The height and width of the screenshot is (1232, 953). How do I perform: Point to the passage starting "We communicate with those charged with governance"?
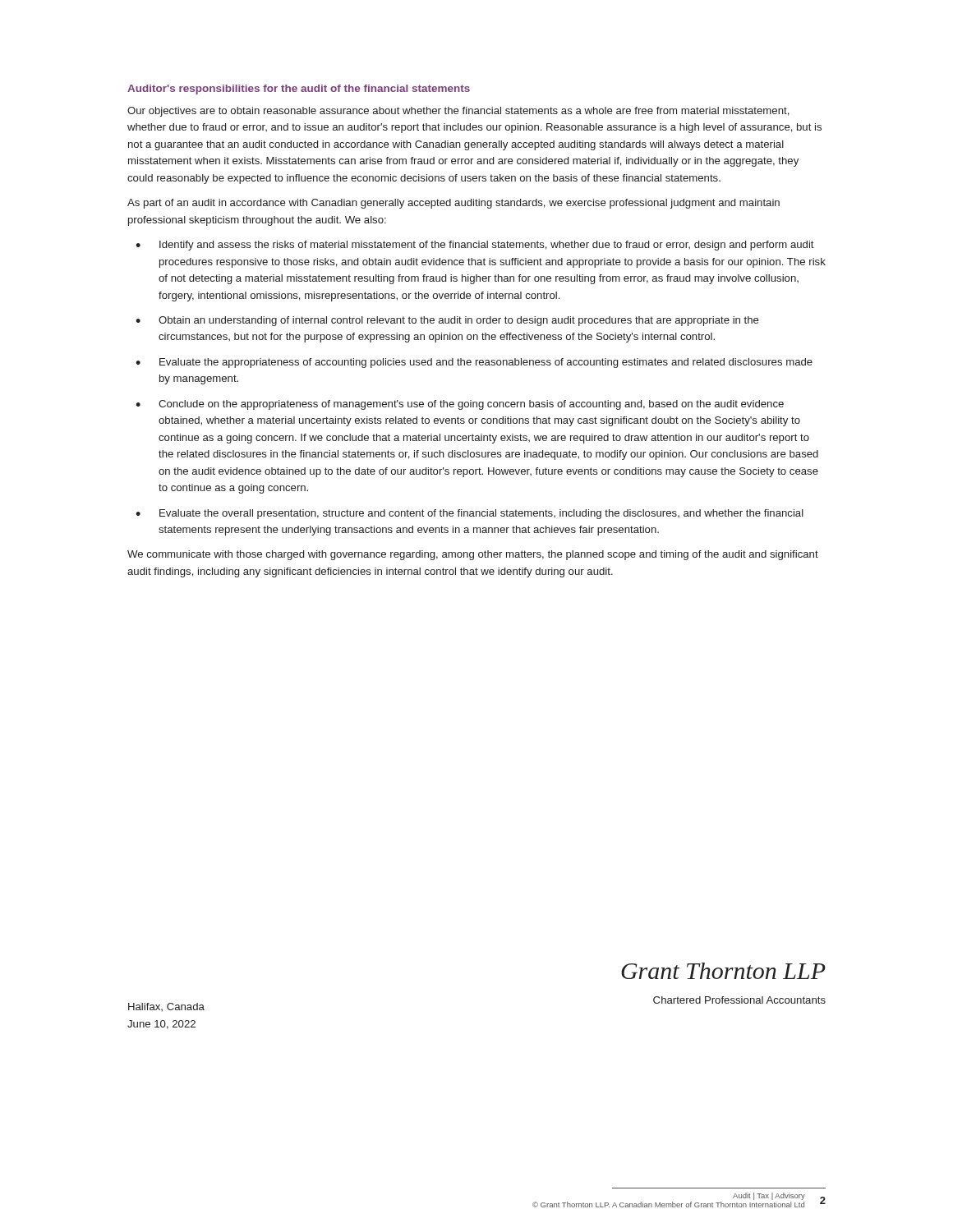tap(473, 563)
